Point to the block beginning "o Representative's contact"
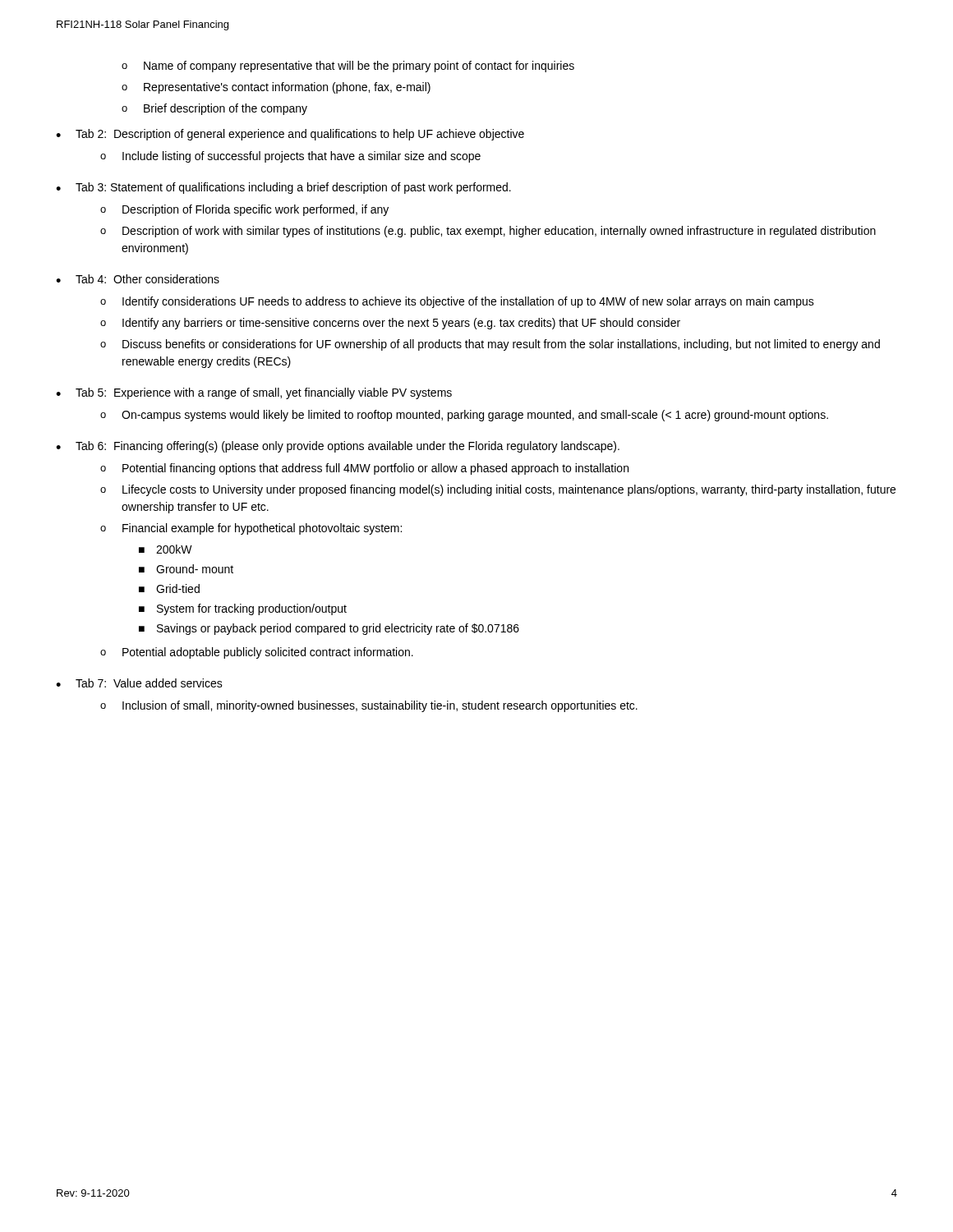The image size is (953, 1232). pos(276,88)
